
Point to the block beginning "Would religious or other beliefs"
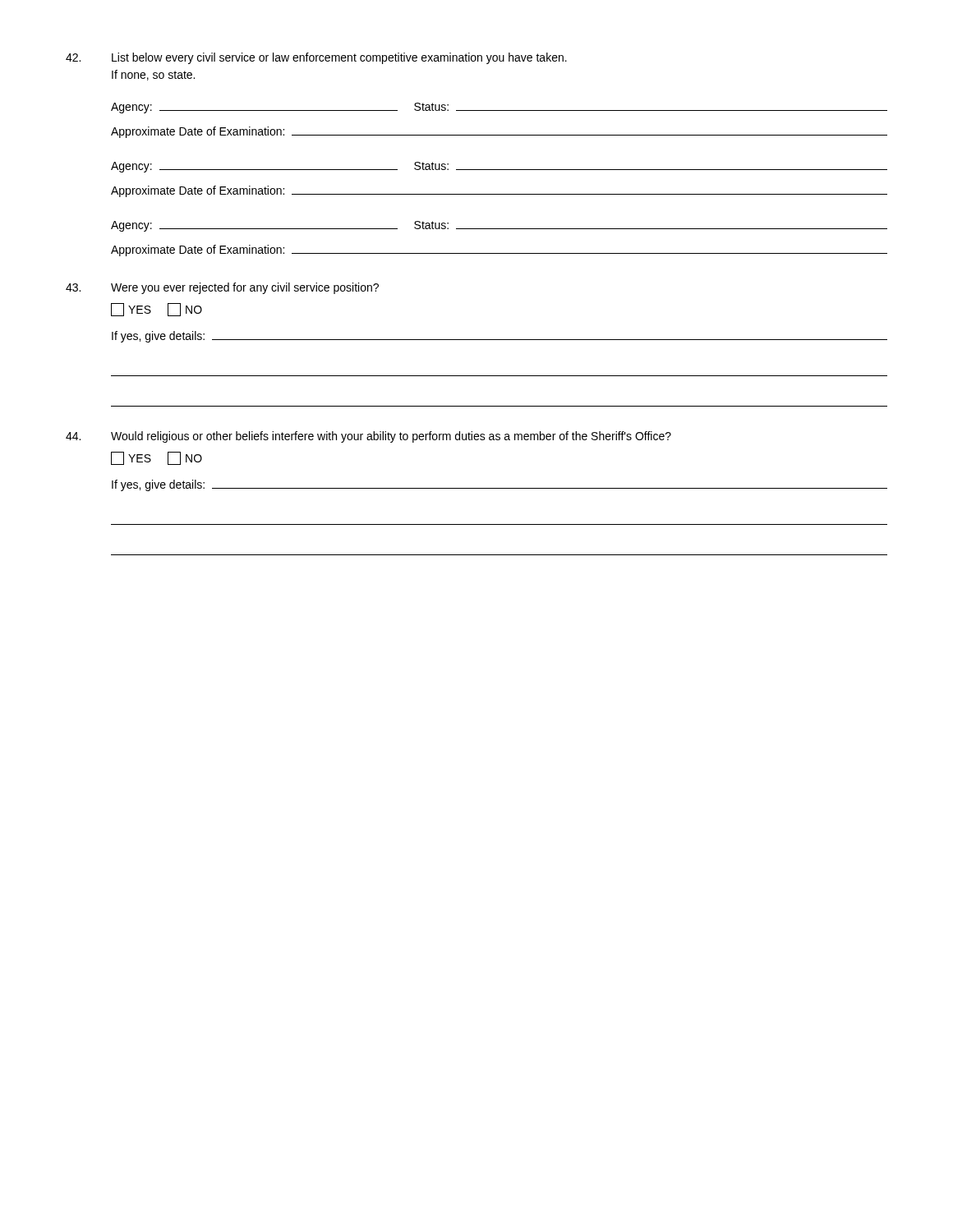pos(391,436)
